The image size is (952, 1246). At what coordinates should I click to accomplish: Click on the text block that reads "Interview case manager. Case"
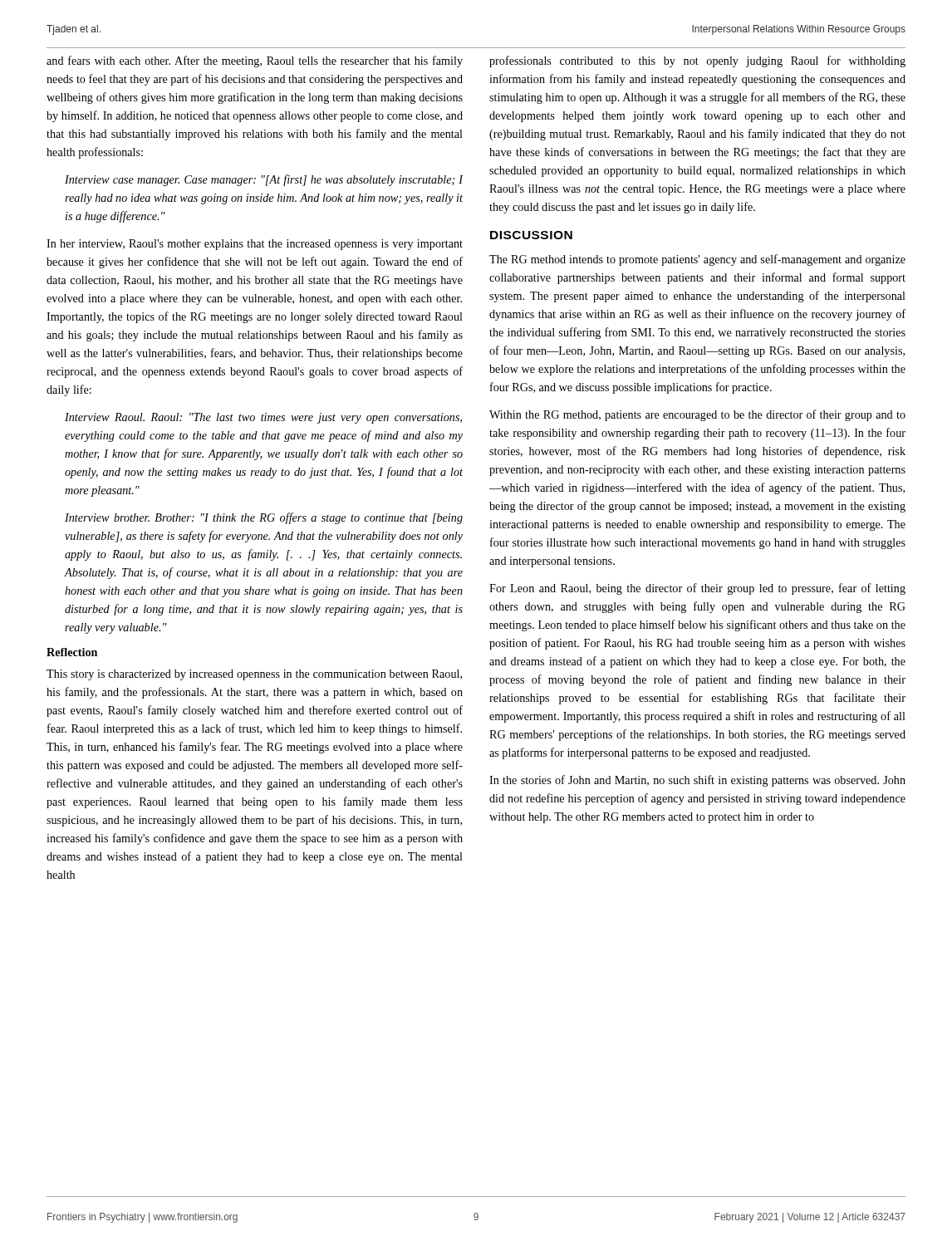coord(264,198)
